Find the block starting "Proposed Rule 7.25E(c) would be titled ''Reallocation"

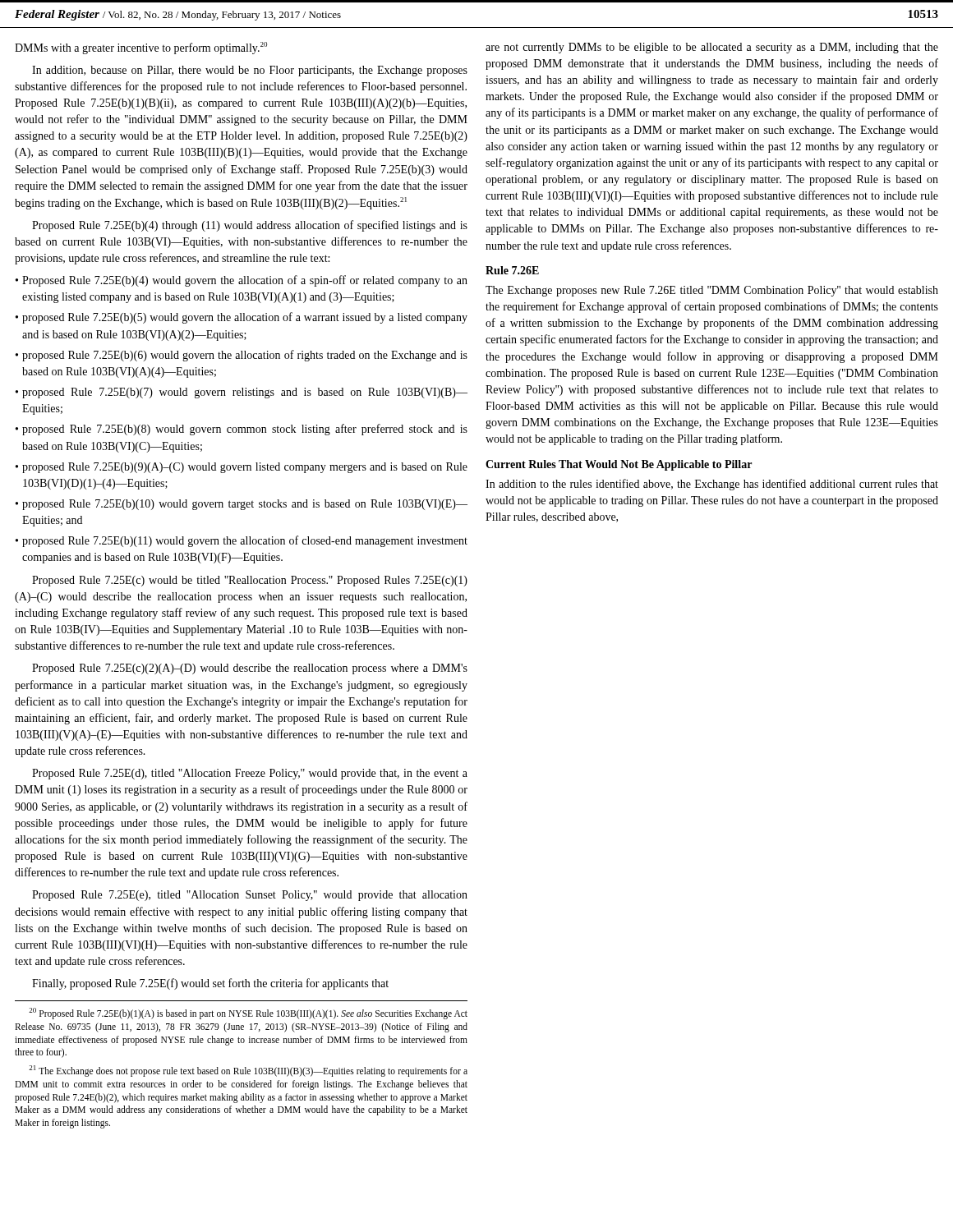[x=241, y=614]
